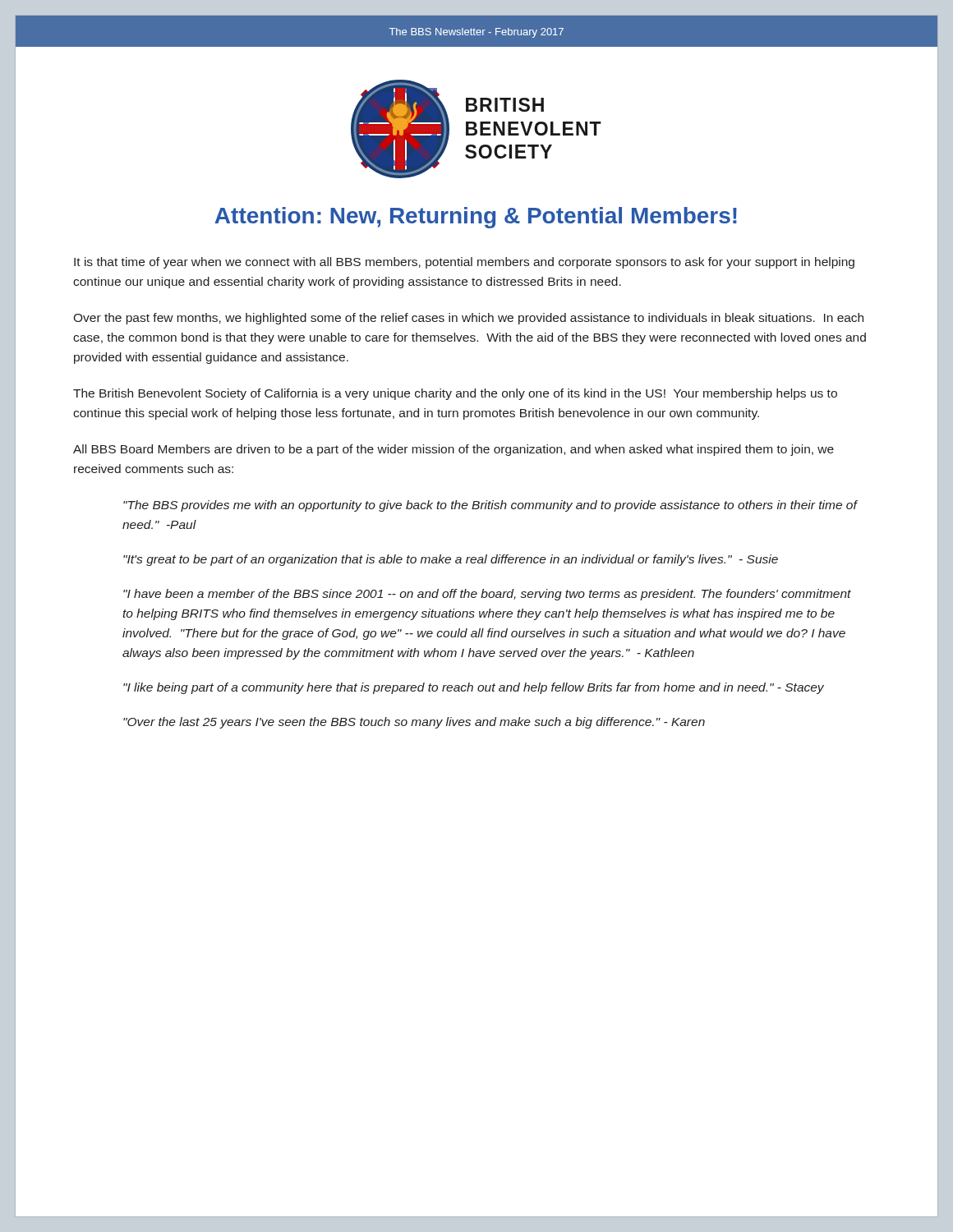953x1232 pixels.
Task: Find the text block that reads ""I like being"
Action: pos(473,687)
